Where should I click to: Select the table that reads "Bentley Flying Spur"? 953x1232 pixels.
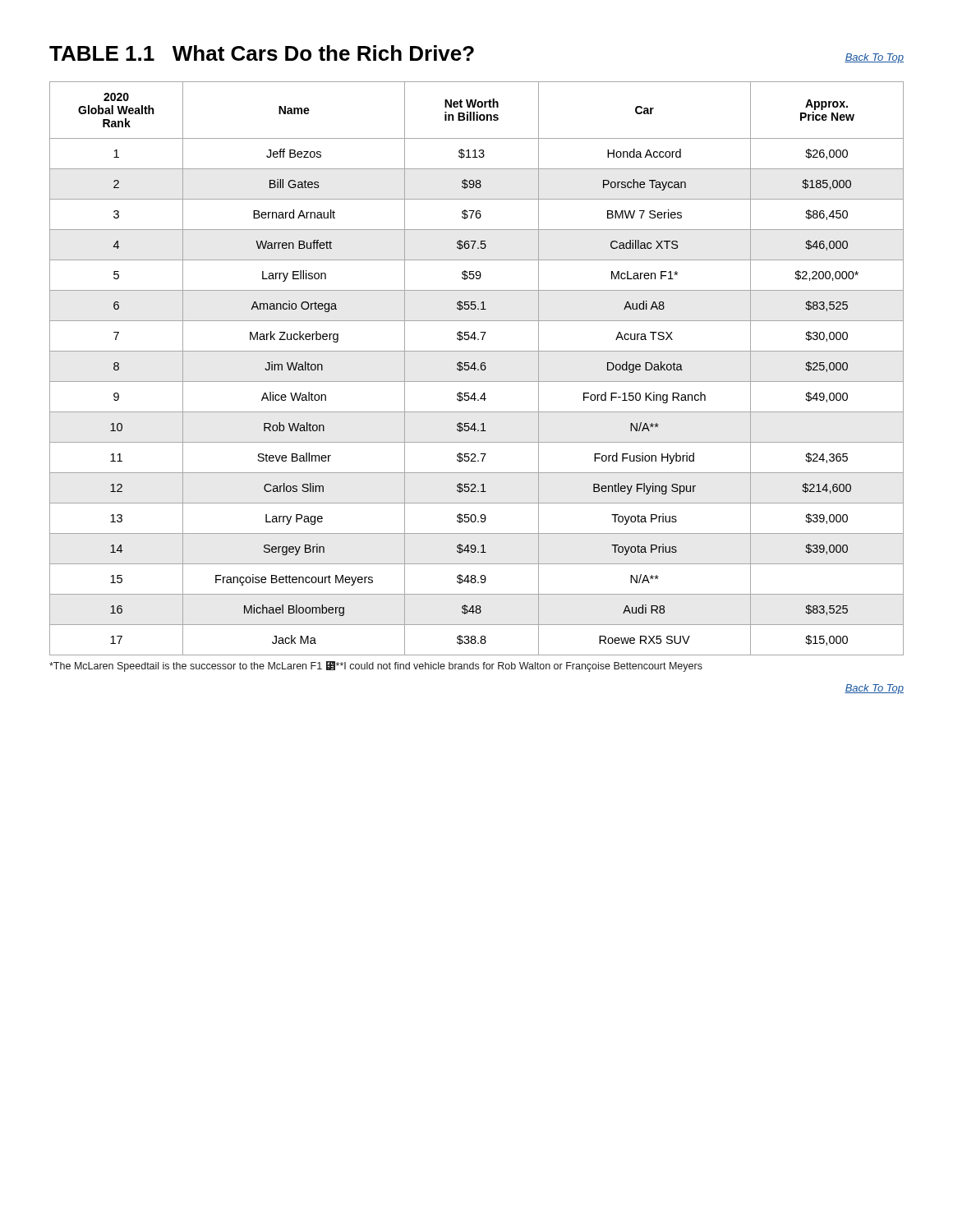tap(476, 368)
